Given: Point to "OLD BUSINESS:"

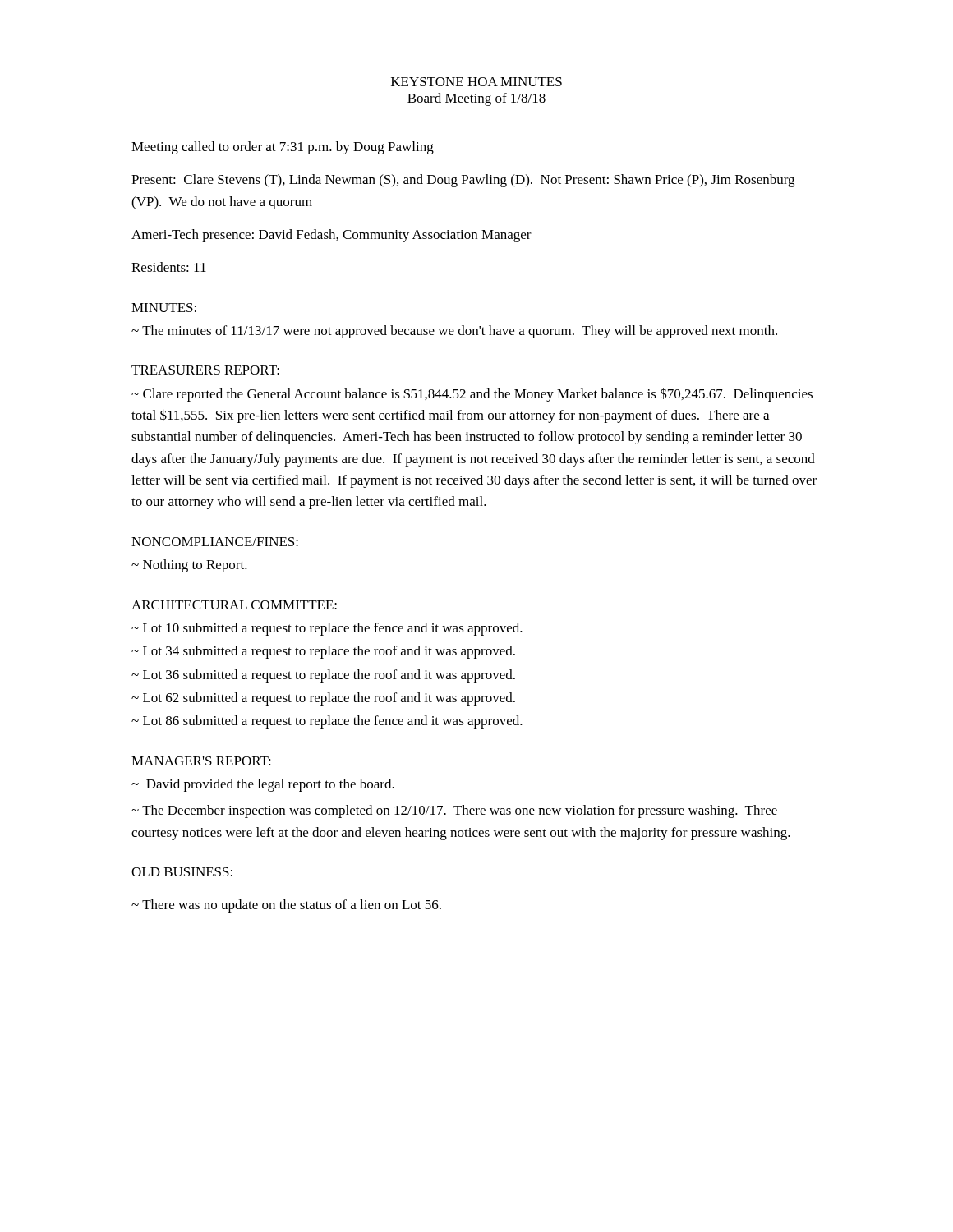Looking at the screenshot, I should click(182, 872).
